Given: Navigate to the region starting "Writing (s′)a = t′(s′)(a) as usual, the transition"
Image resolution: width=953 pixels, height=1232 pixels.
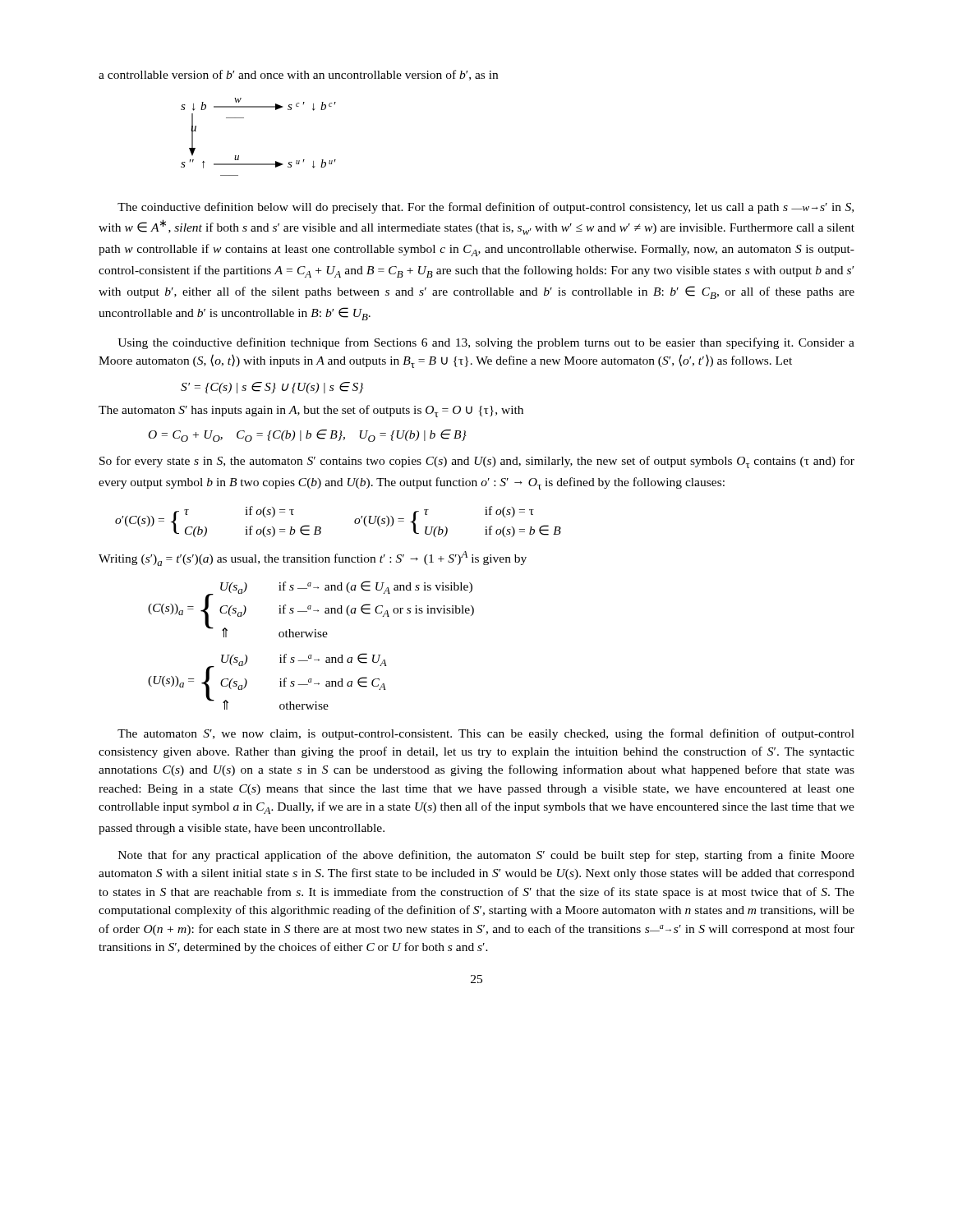Looking at the screenshot, I should point(313,558).
